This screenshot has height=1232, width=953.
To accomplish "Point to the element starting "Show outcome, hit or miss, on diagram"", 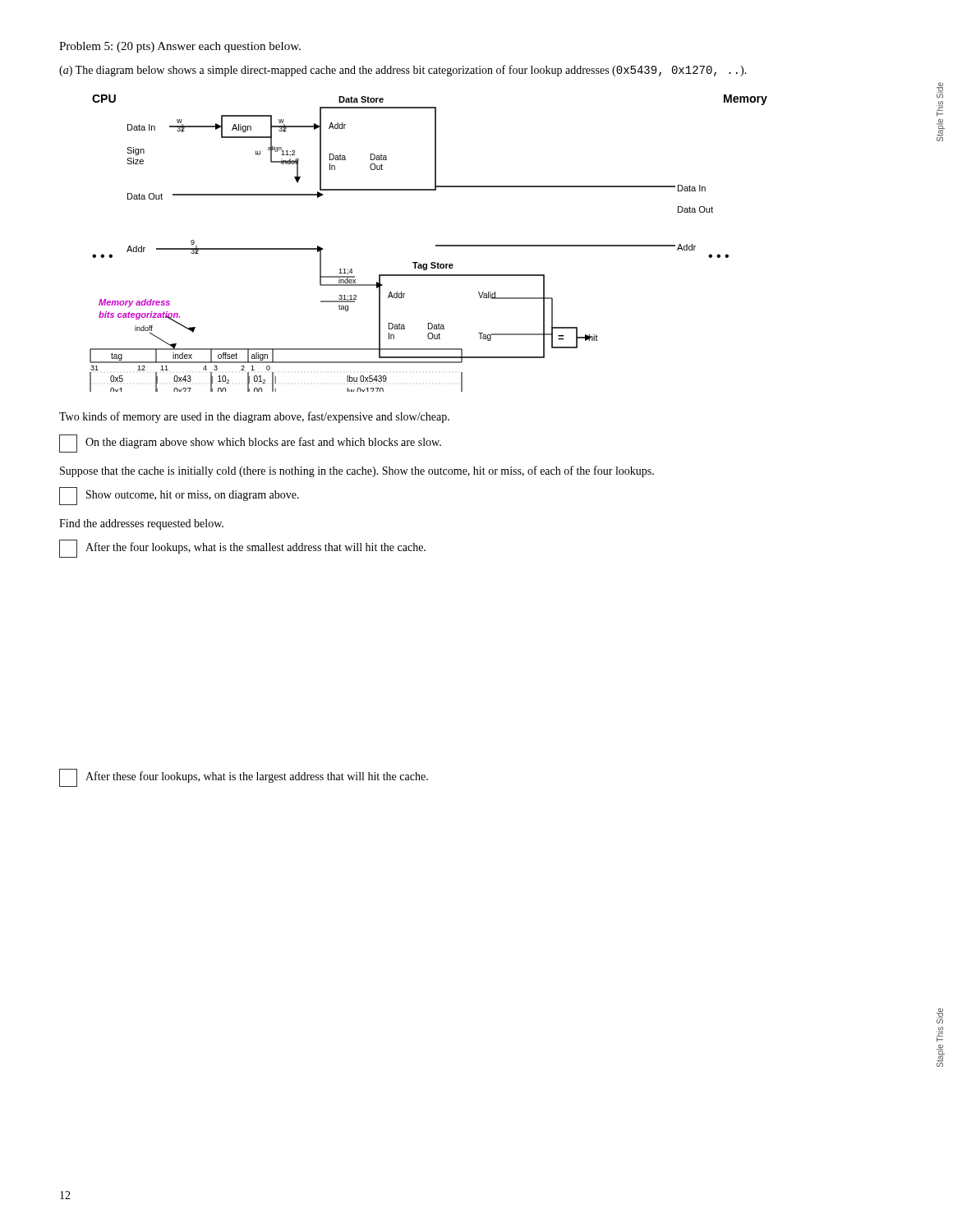I will click(x=179, y=496).
